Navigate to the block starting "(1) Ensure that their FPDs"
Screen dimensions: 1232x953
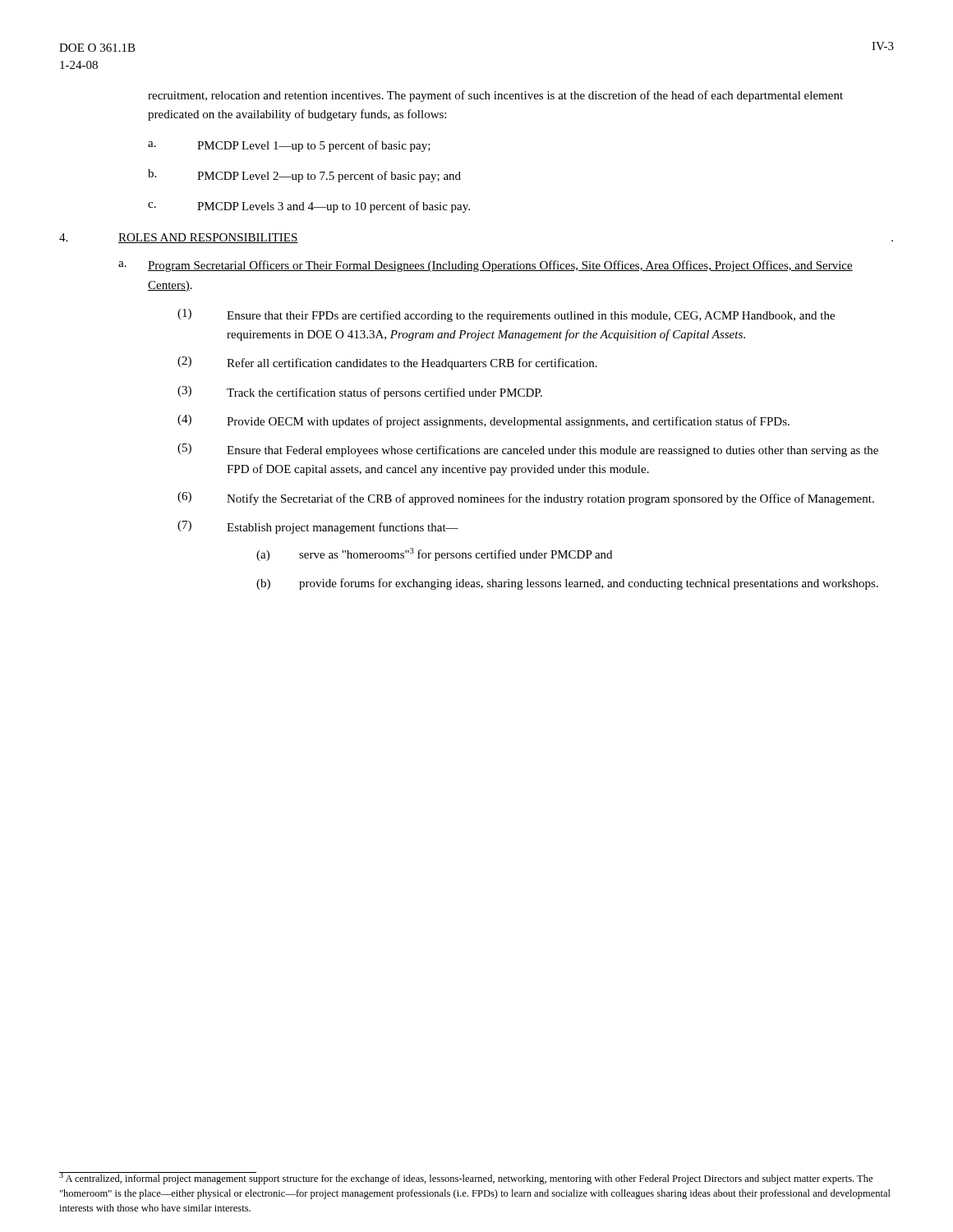536,325
